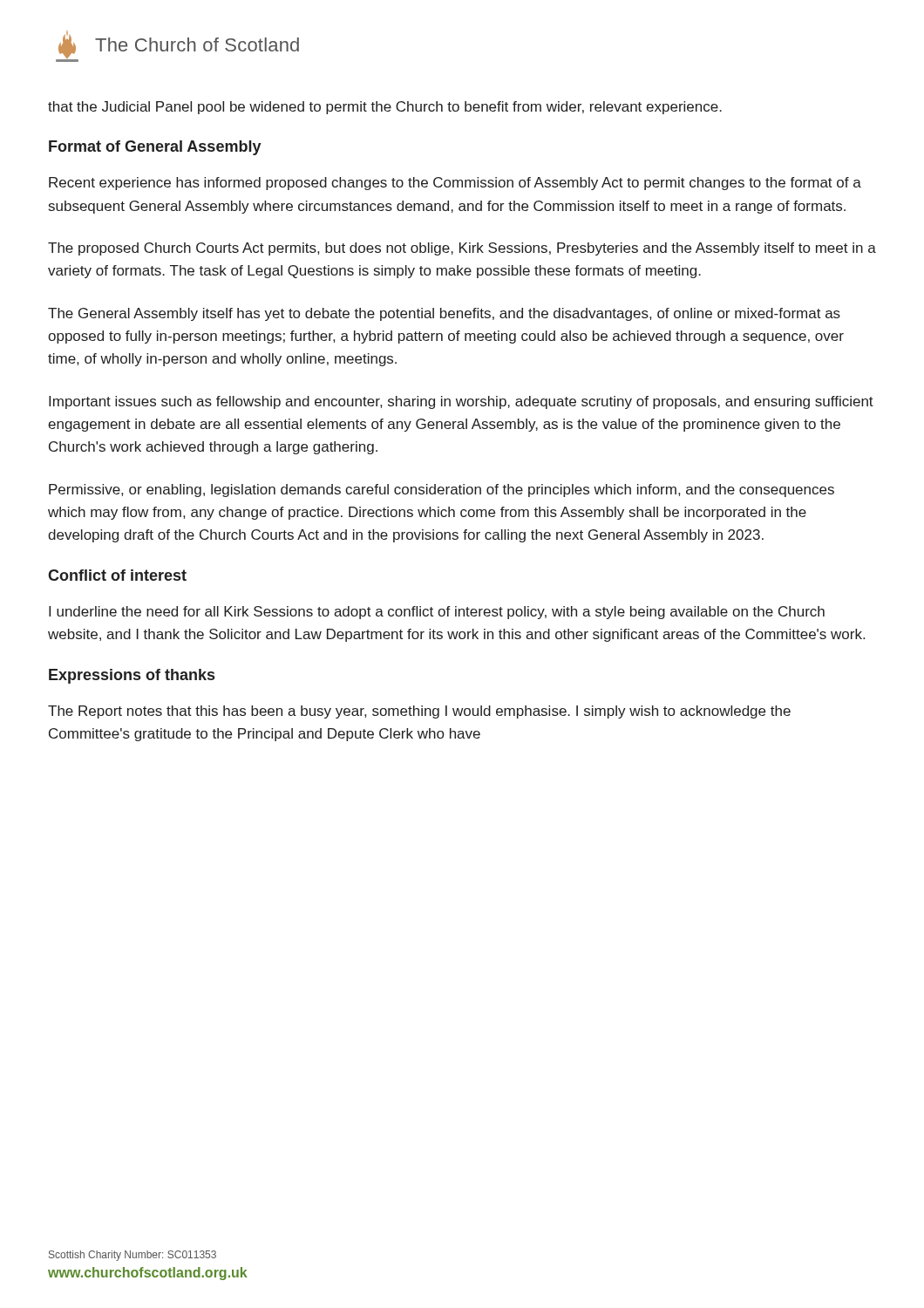Screen dimensions: 1308x924
Task: Click on the text block that reads "Recent experience has informed proposed changes"
Action: tap(454, 194)
